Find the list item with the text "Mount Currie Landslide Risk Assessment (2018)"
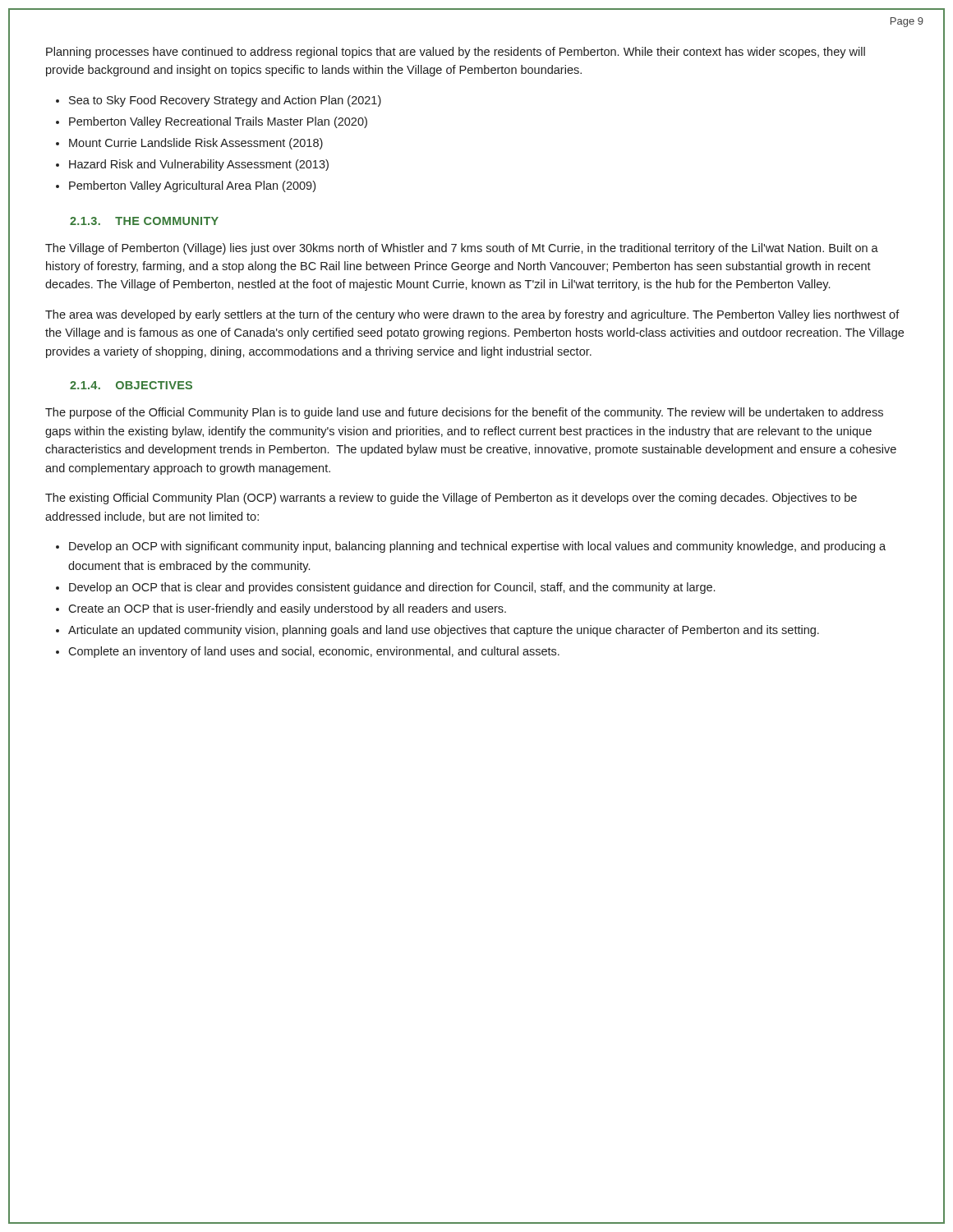This screenshot has width=953, height=1232. [196, 143]
